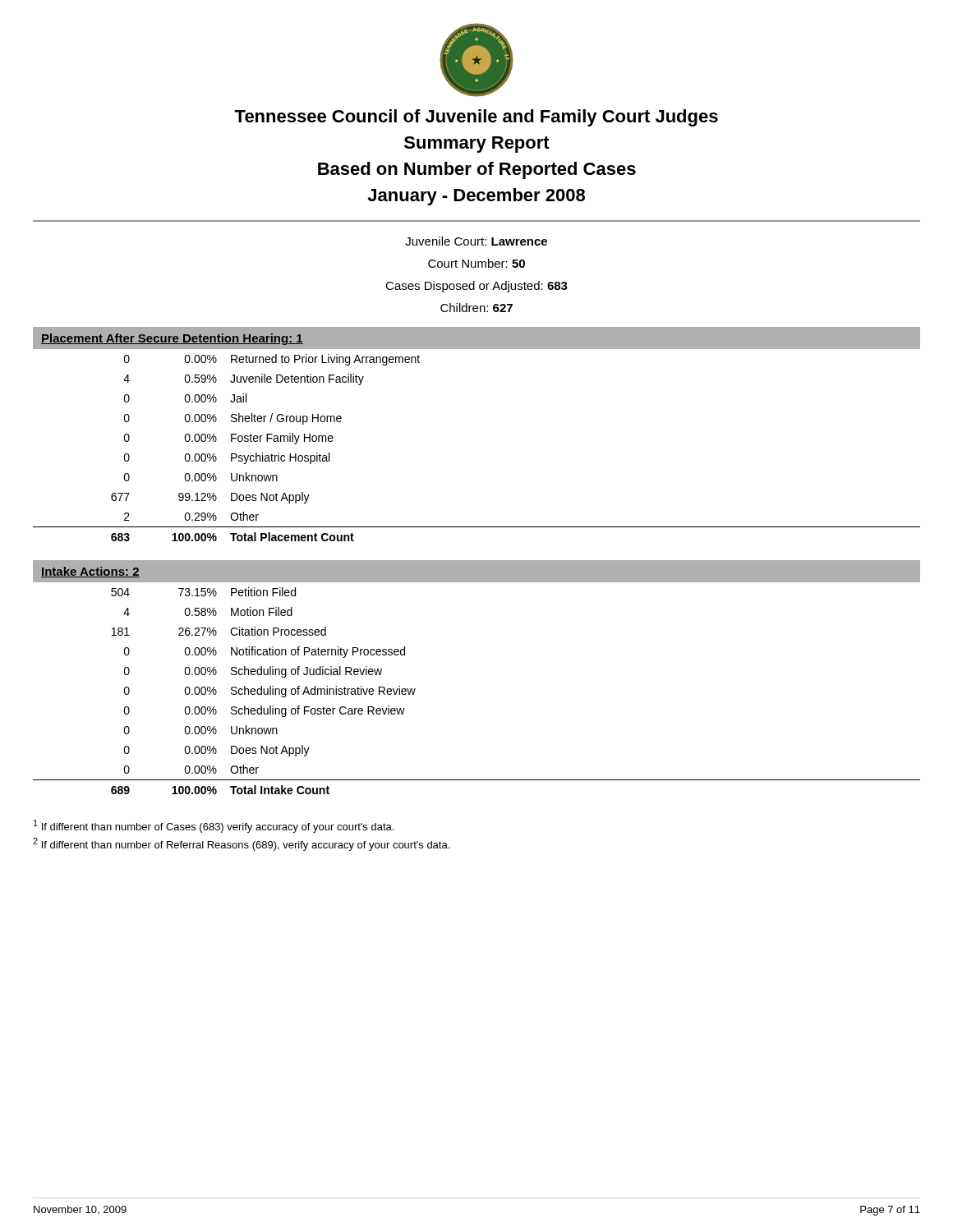
Task: Find the block on this page that starts "1 If different than number of Cases"
Action: coord(214,825)
